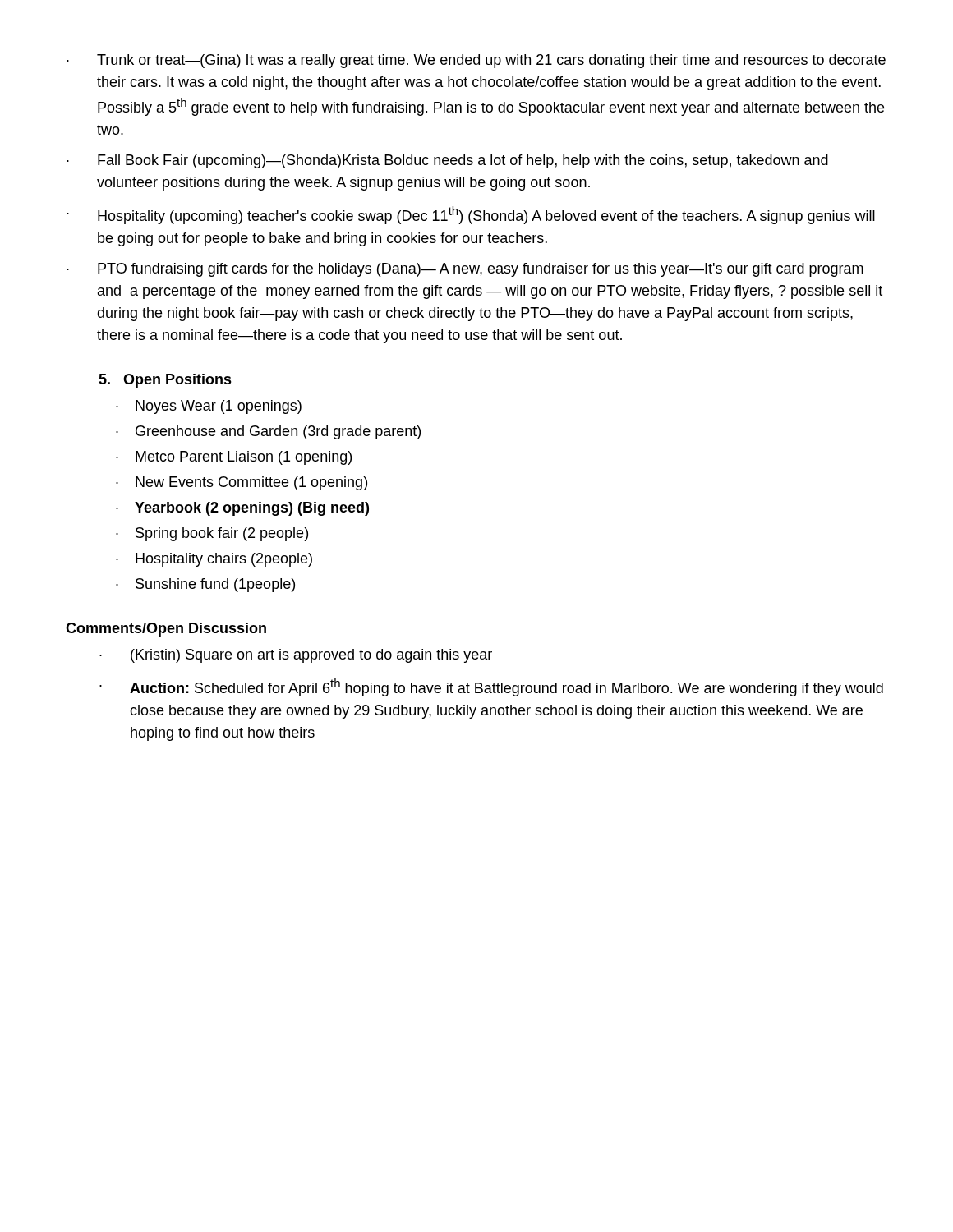Select the region starting "· Hospitality (upcoming) teacher's cookie"
Image resolution: width=953 pixels, height=1232 pixels.
coord(476,226)
